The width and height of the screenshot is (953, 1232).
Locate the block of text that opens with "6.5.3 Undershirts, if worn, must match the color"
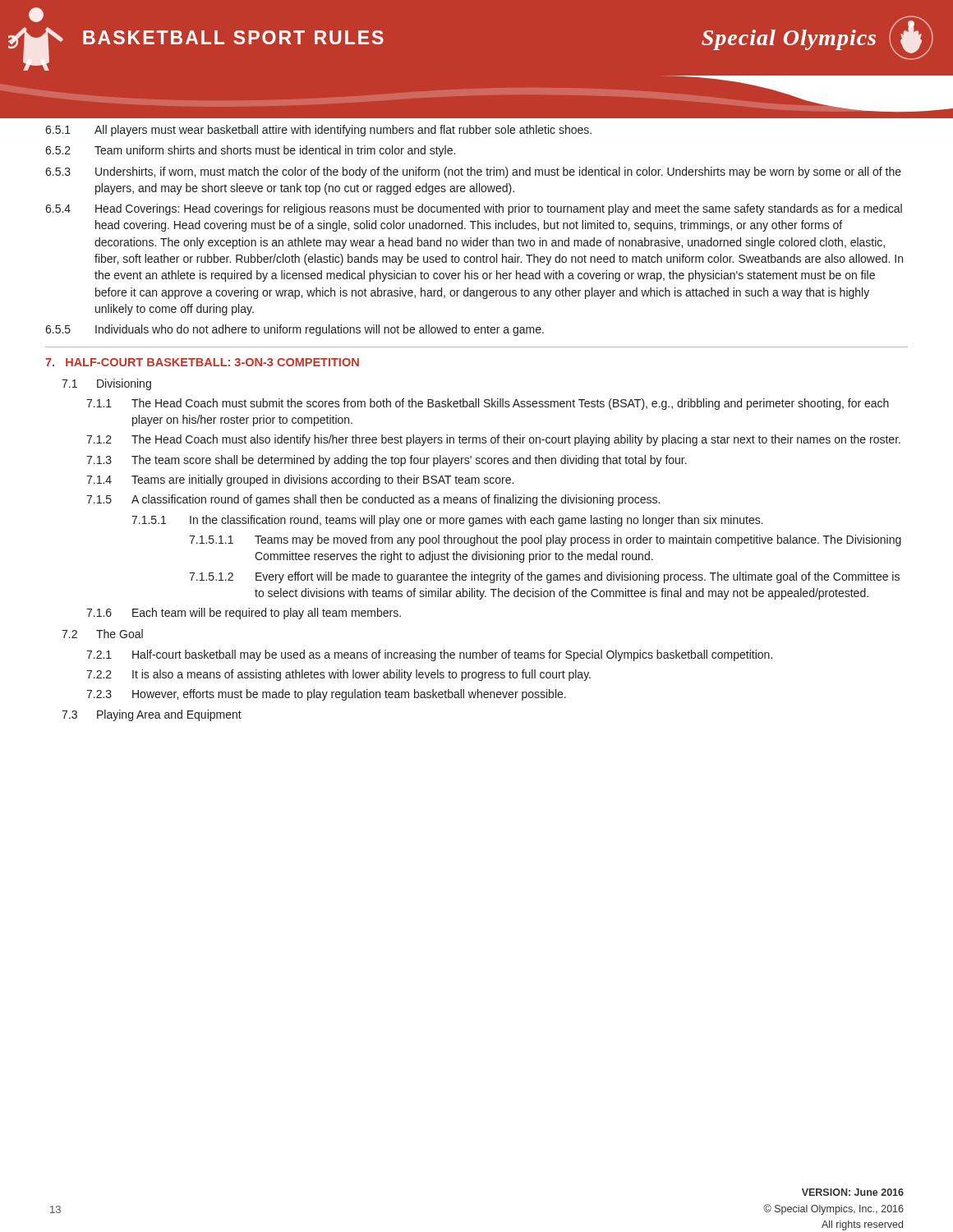point(476,180)
